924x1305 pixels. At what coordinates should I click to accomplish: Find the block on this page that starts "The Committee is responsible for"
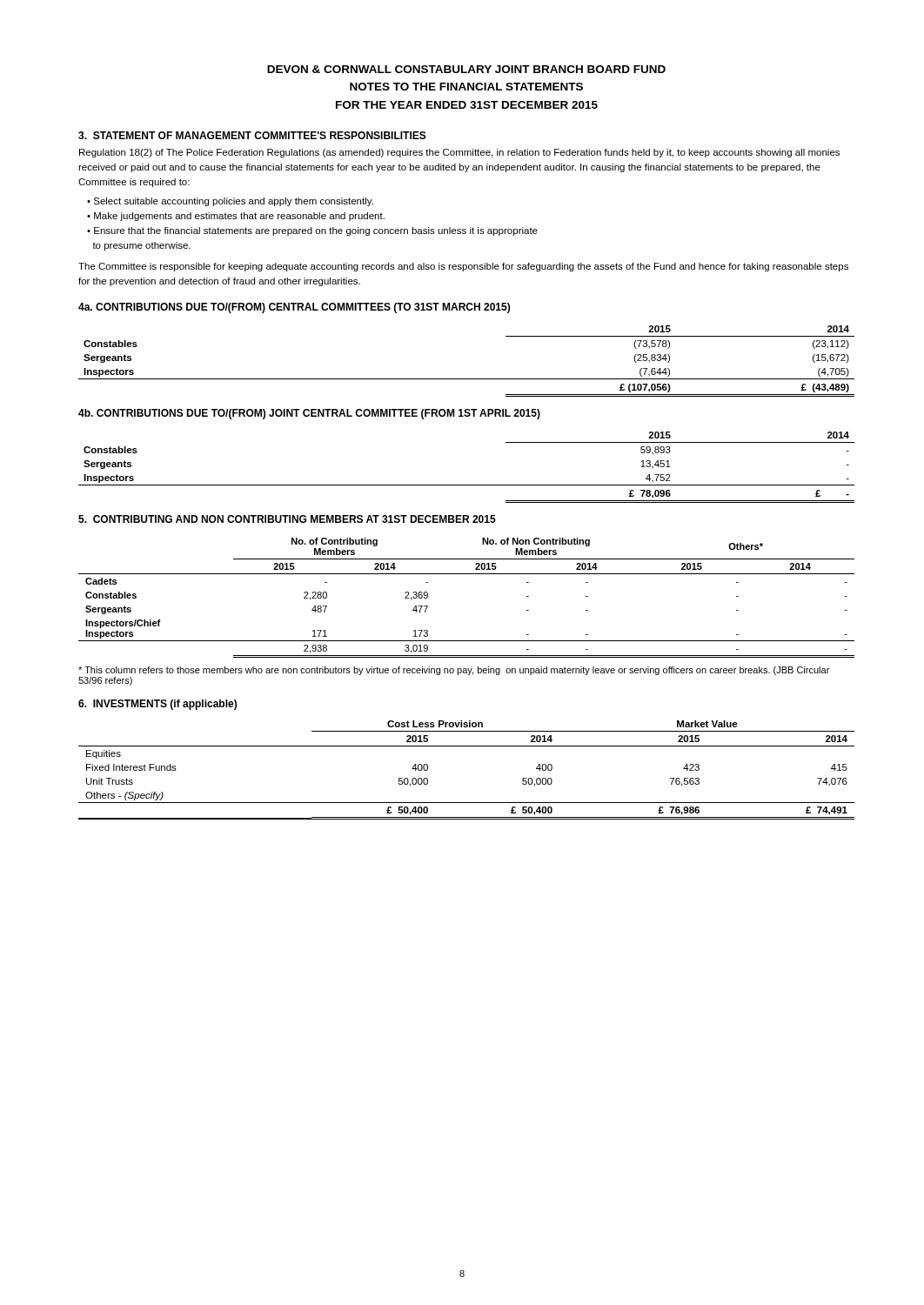463,273
